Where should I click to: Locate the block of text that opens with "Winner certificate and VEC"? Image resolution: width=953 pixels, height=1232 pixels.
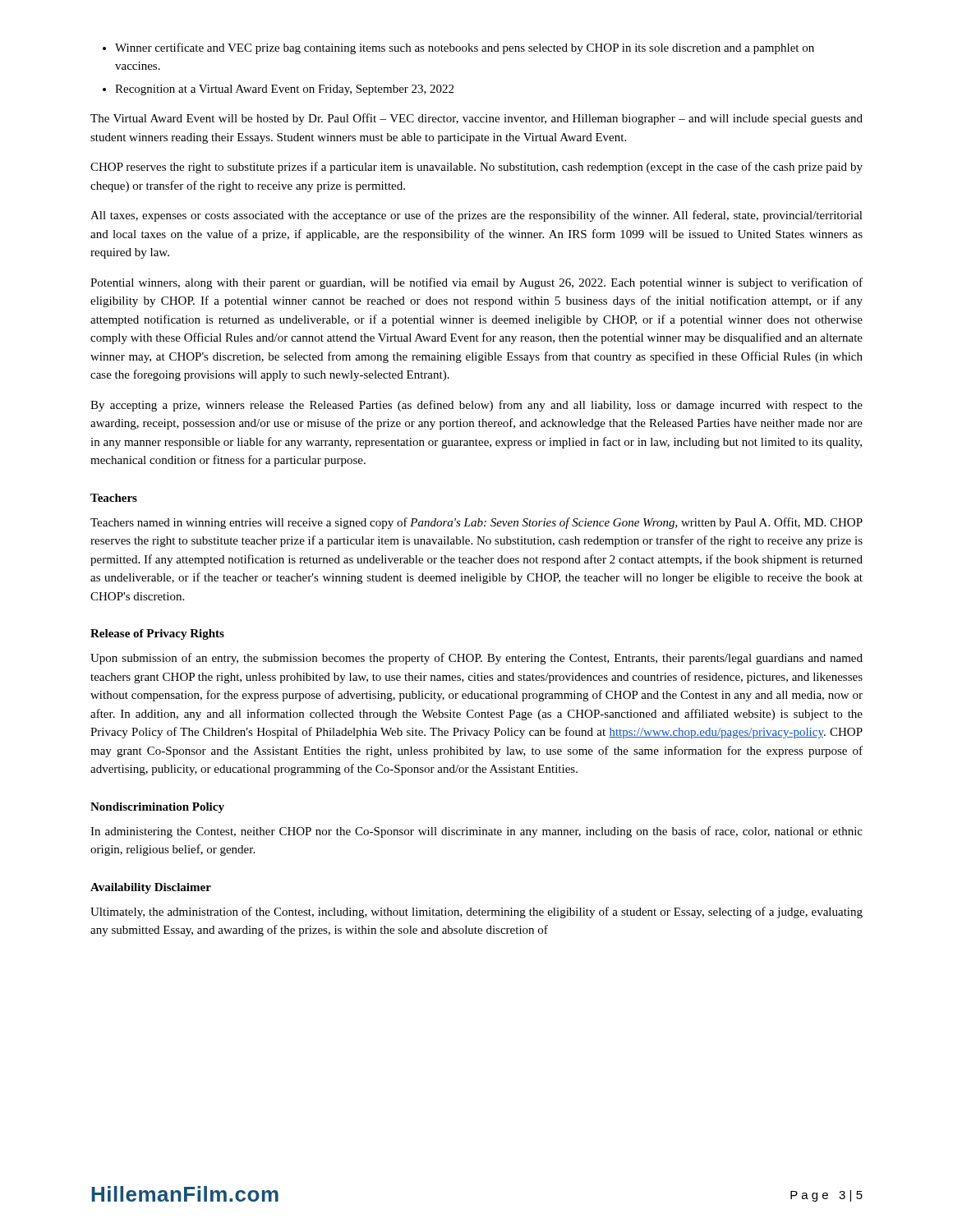[489, 57]
